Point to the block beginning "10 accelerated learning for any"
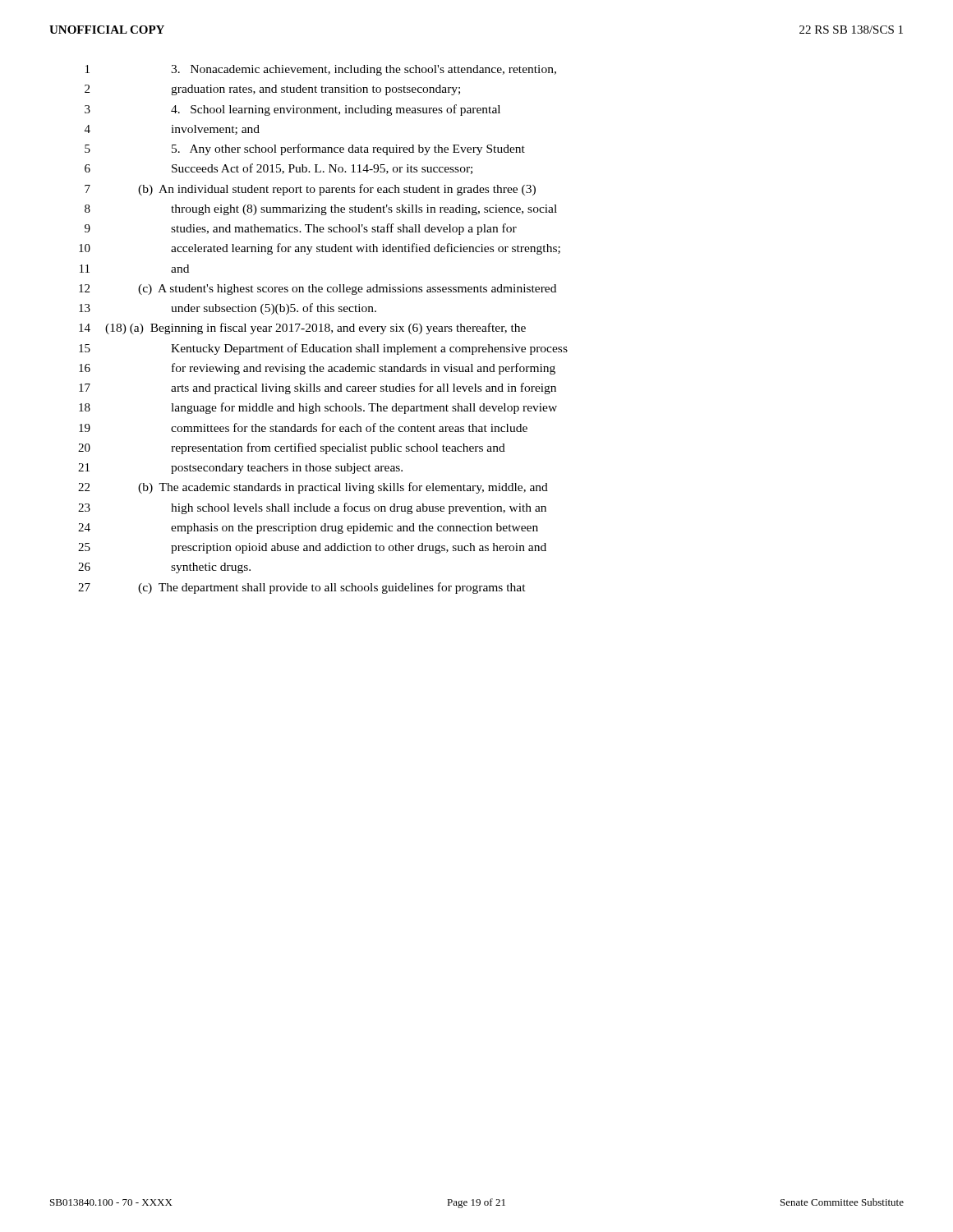 (476, 248)
